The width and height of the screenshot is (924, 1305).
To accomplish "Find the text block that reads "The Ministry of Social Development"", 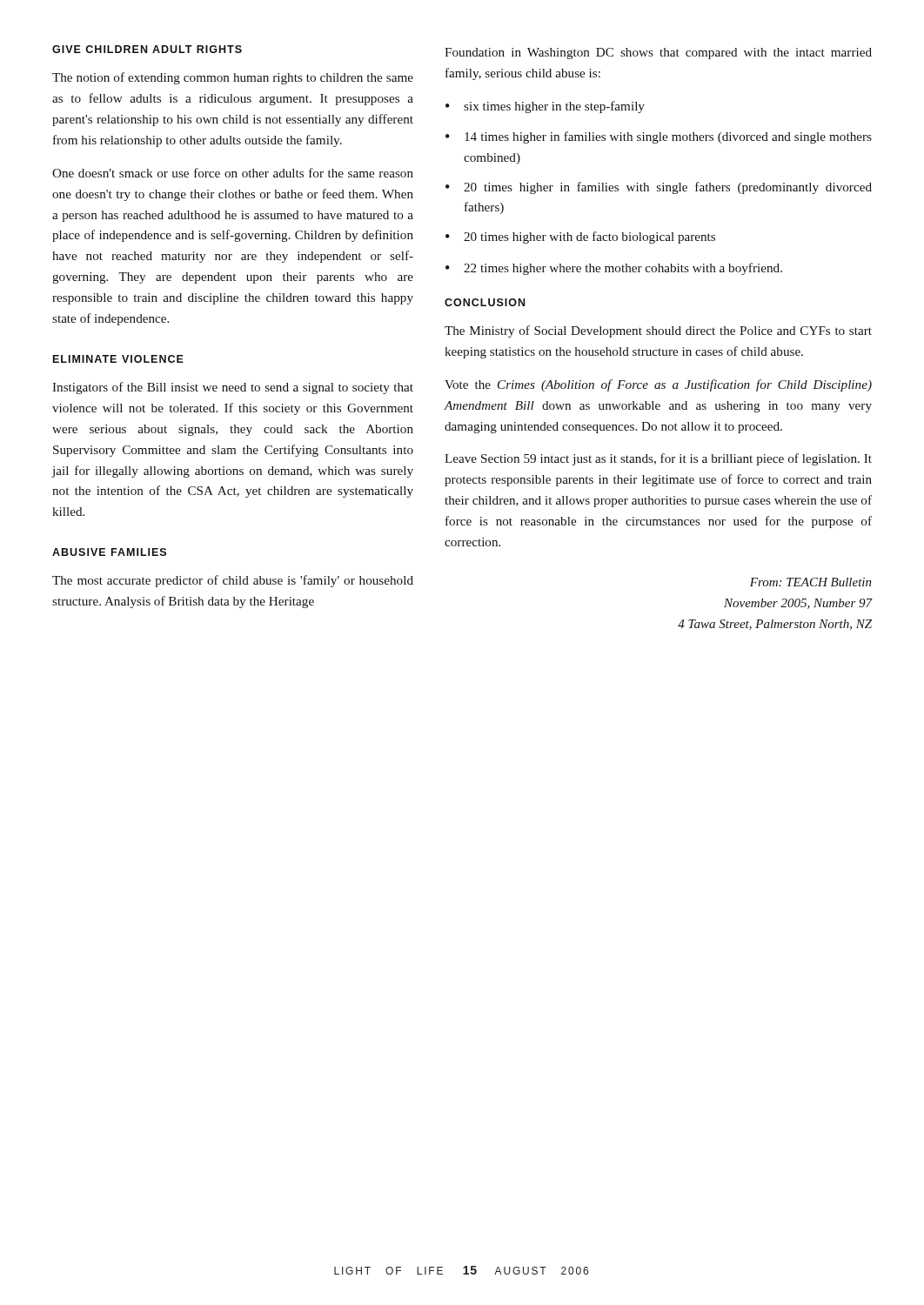I will point(658,341).
